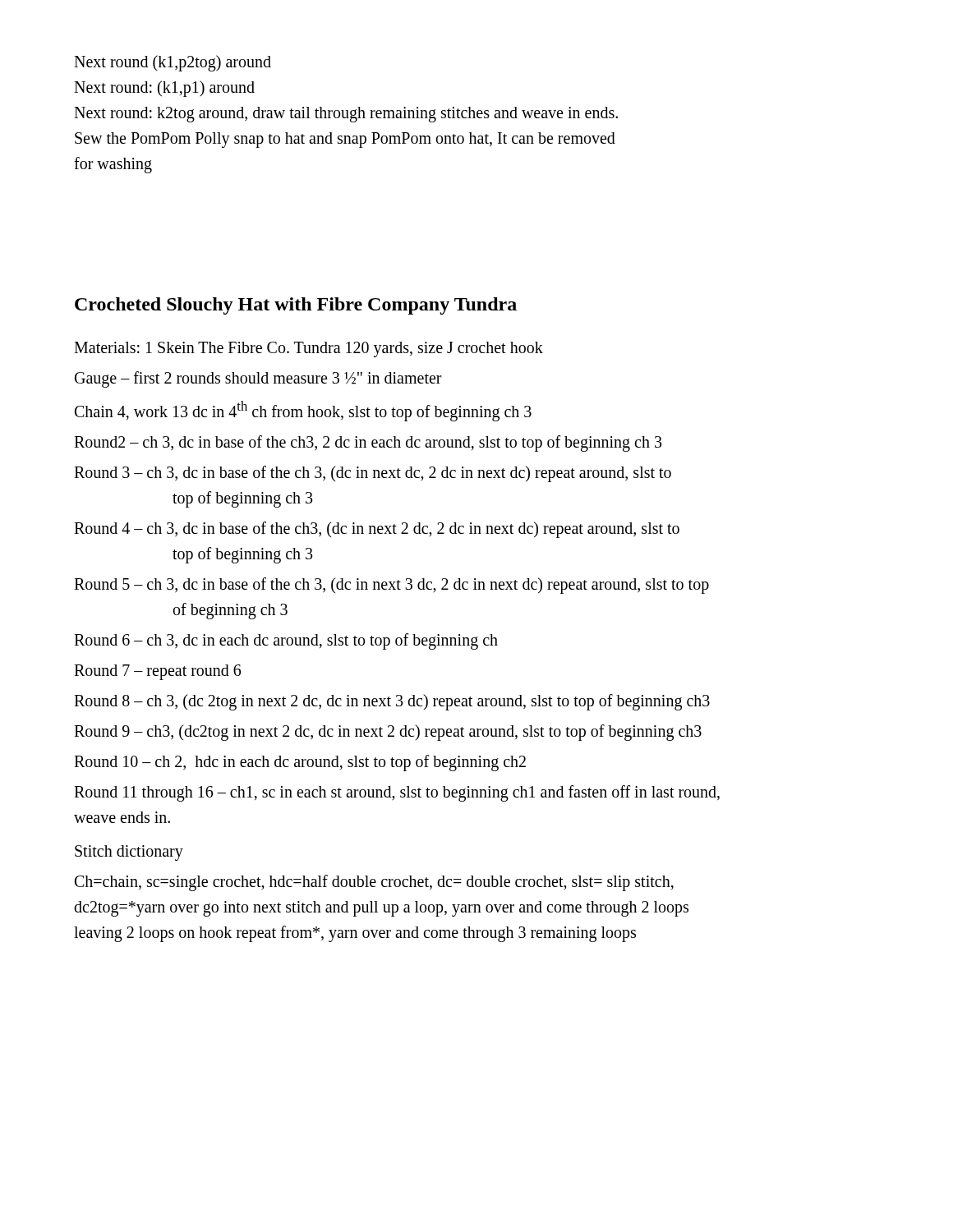
Task: Navigate to the region starting "Next round (k1,p2tog) around Next round:"
Action: (x=346, y=113)
